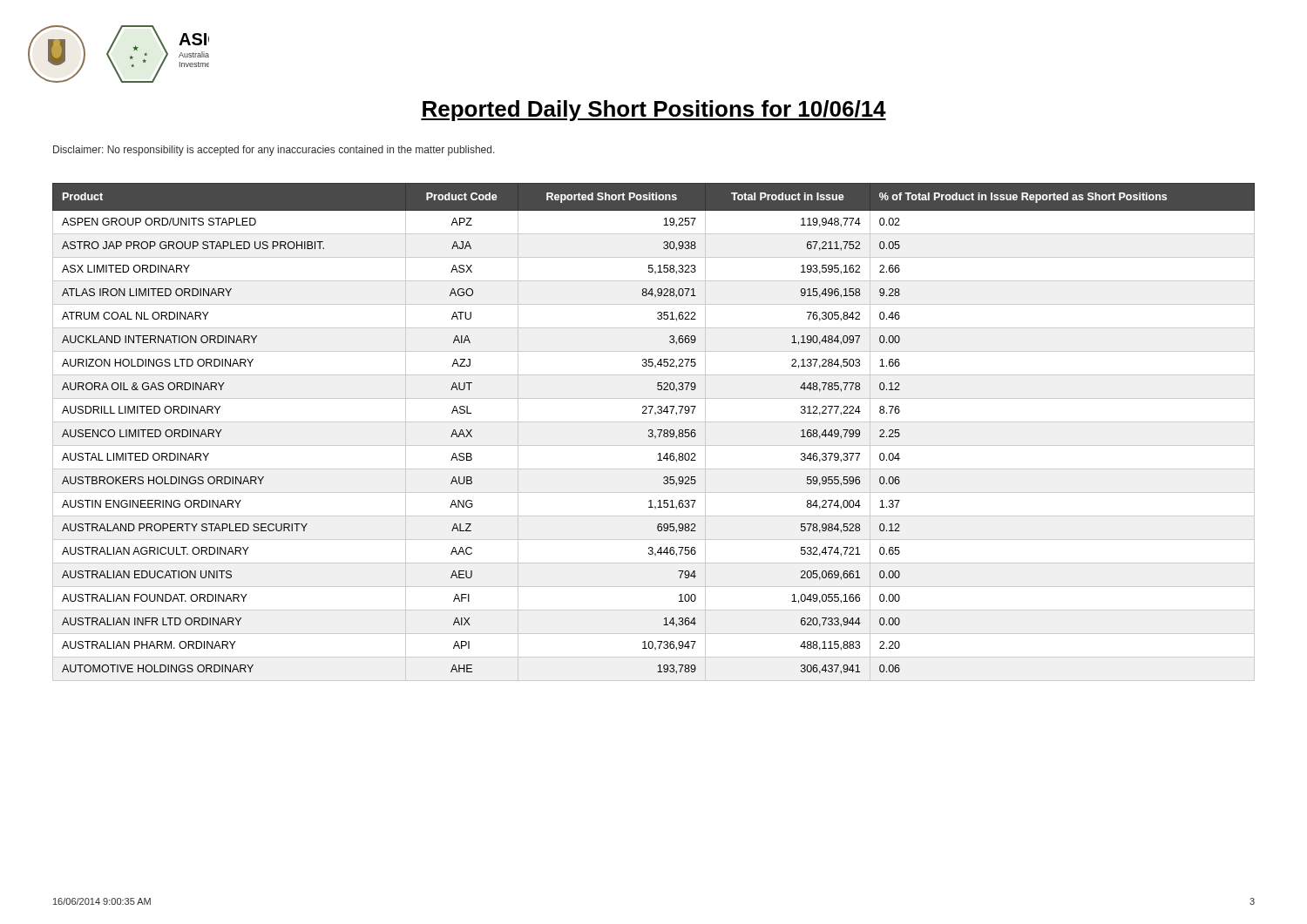Find the title
The width and height of the screenshot is (1307, 924).
point(654,109)
